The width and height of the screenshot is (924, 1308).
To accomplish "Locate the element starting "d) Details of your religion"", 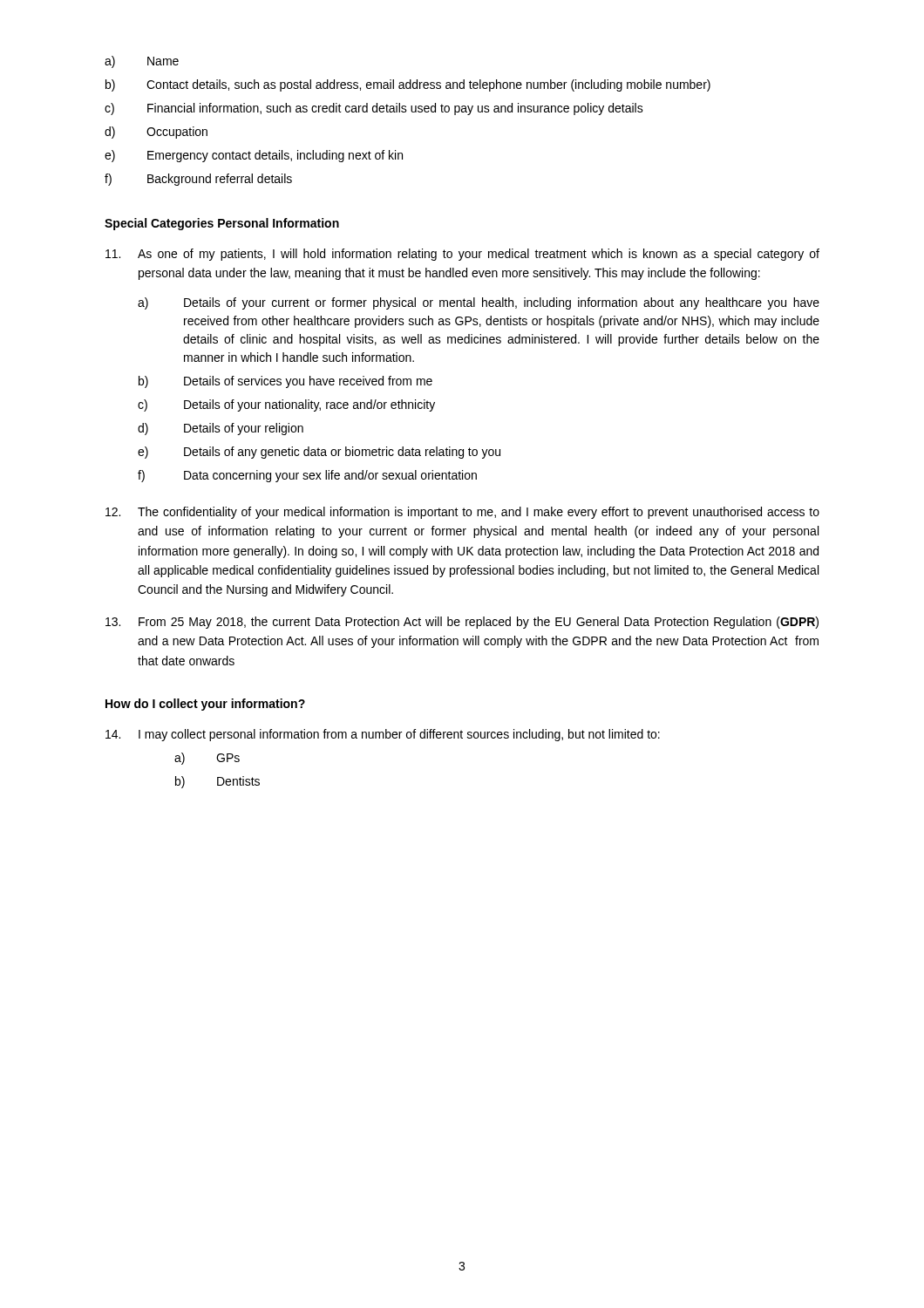I will point(221,429).
